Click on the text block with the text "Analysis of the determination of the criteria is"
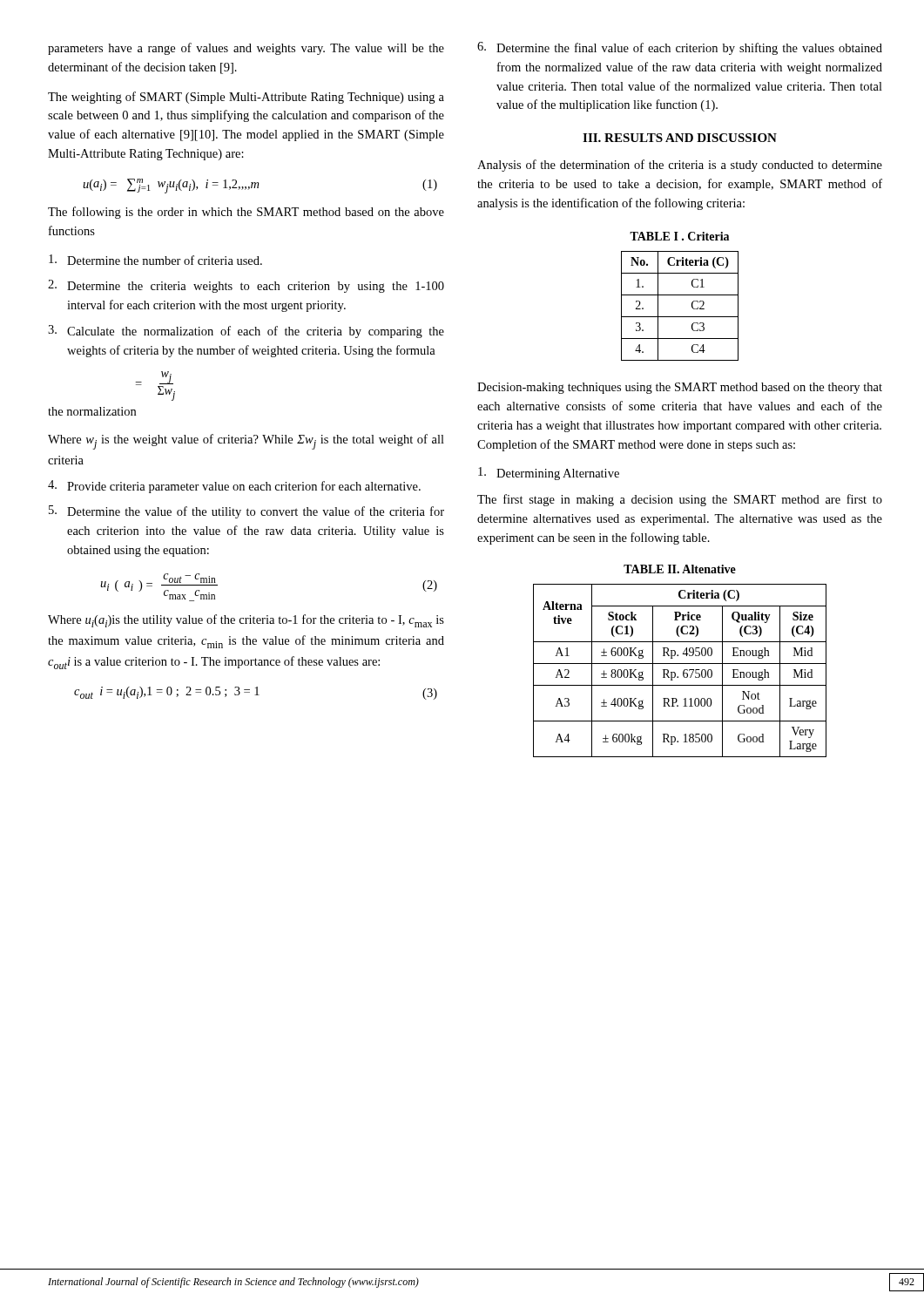This screenshot has width=924, height=1307. click(x=680, y=184)
